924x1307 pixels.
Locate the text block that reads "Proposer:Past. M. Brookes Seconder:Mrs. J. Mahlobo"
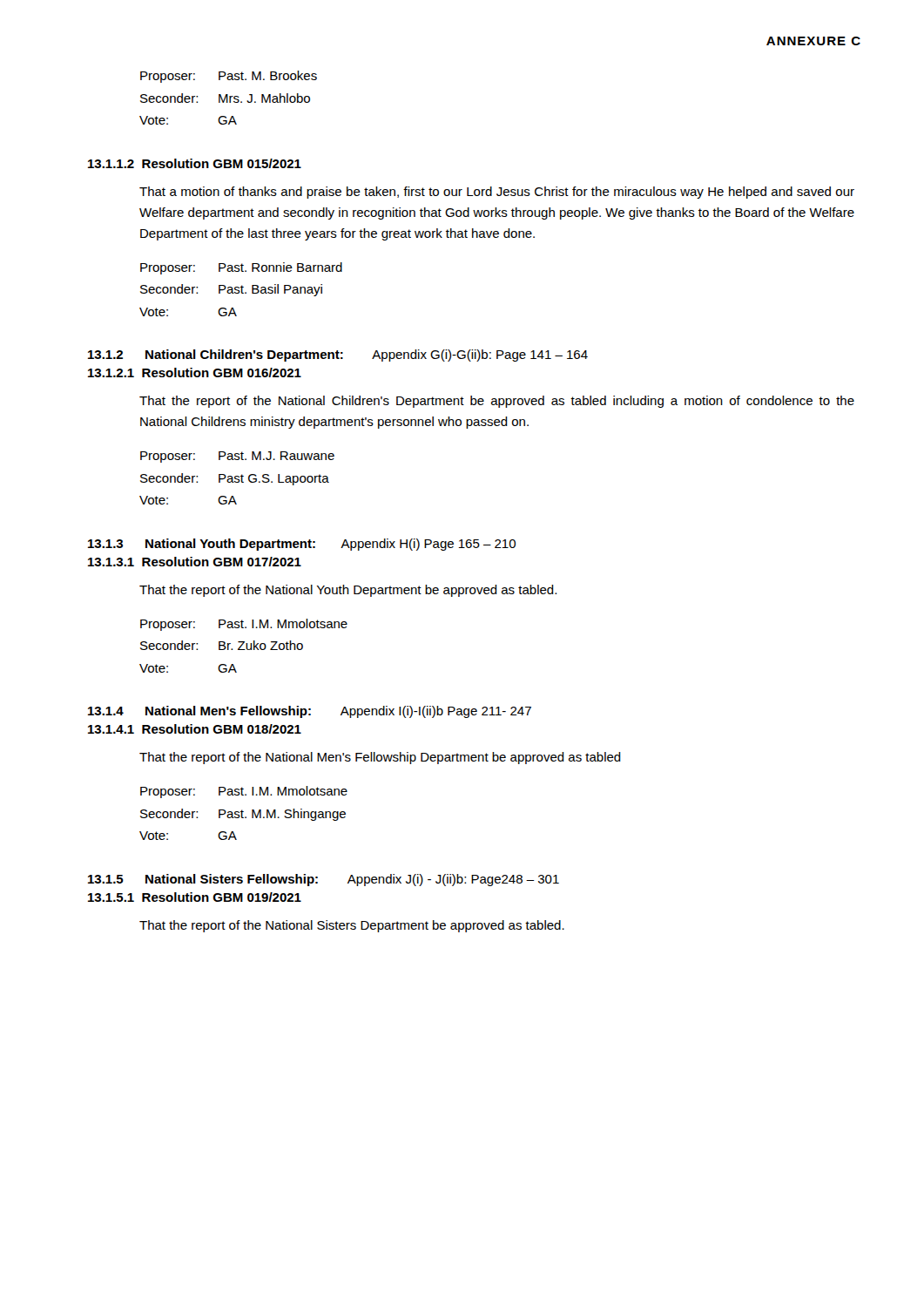click(228, 98)
